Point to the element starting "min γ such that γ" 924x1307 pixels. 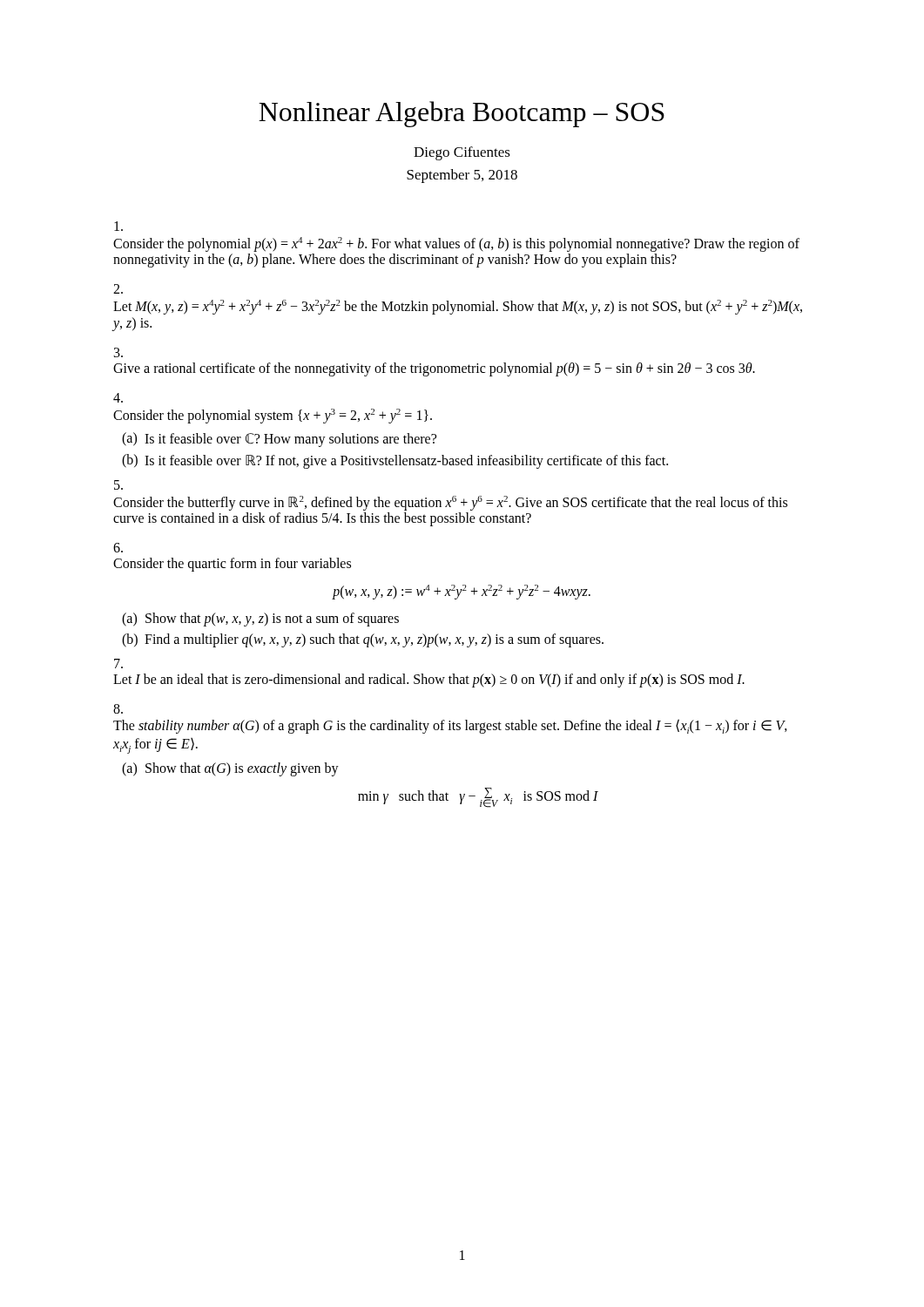tap(478, 798)
